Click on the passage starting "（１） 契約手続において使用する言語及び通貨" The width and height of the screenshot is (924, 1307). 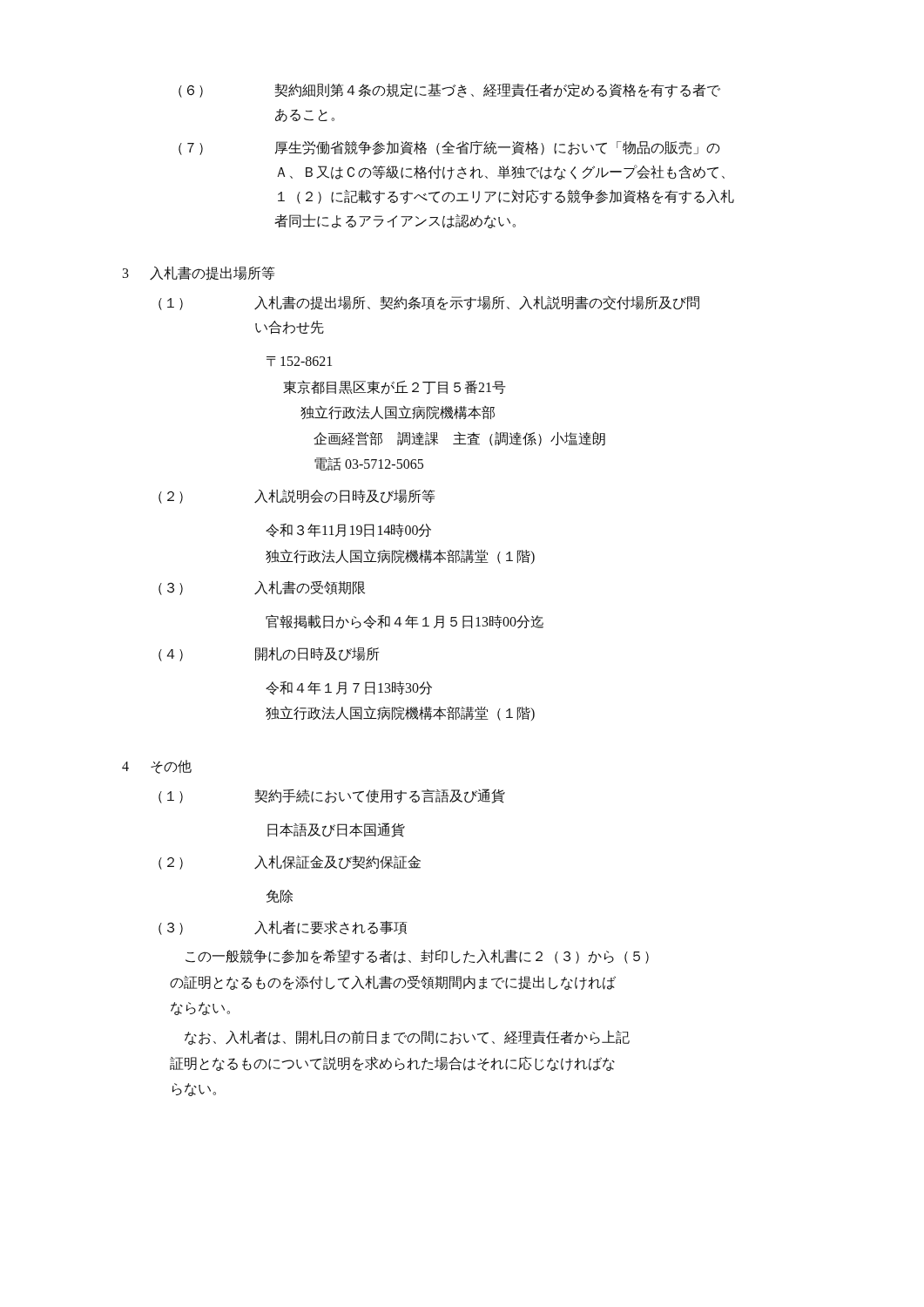327,796
